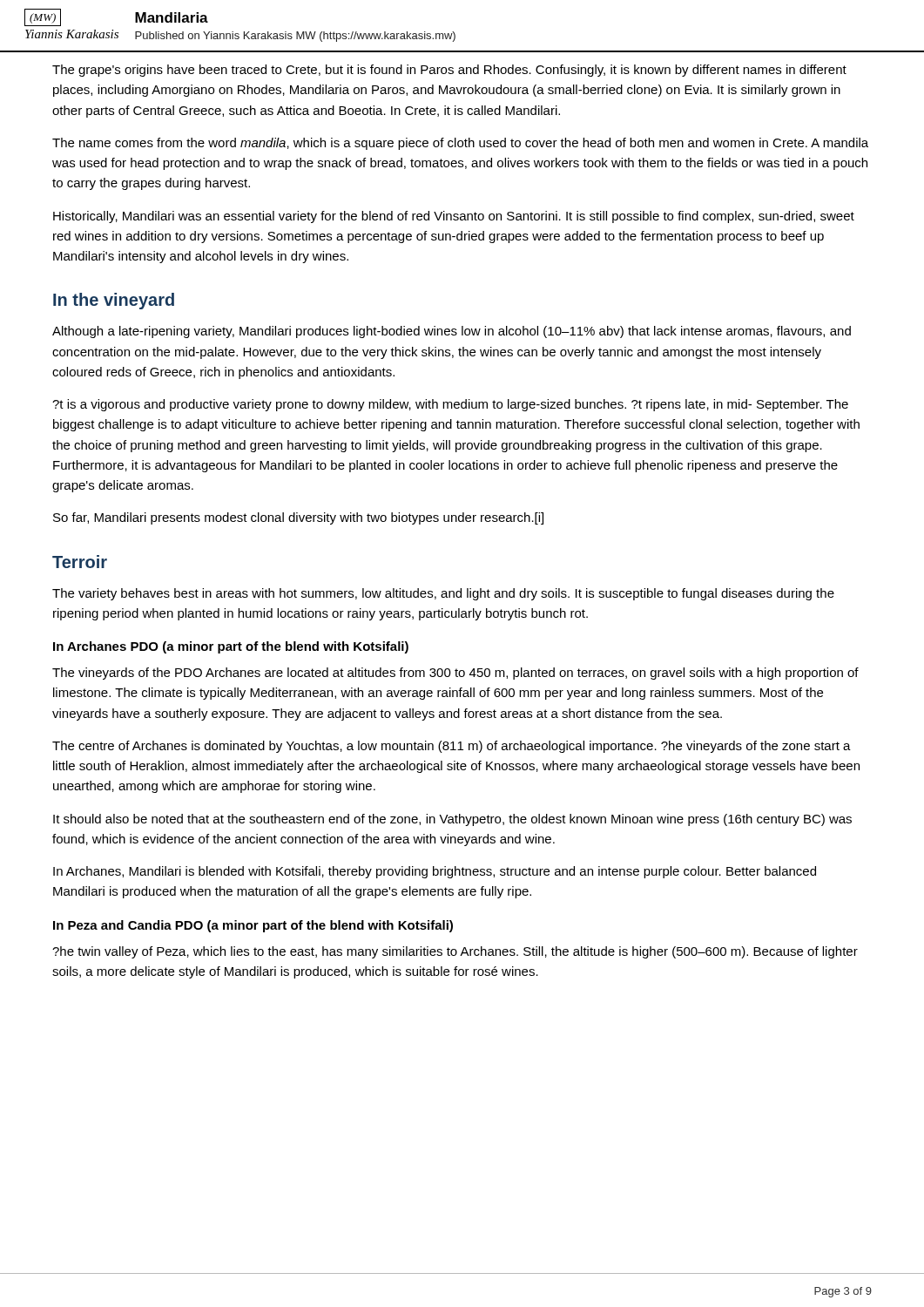This screenshot has width=924, height=1307.
Task: Click on the passage starting "The vineyards of the PDO Archanes are"
Action: point(455,693)
